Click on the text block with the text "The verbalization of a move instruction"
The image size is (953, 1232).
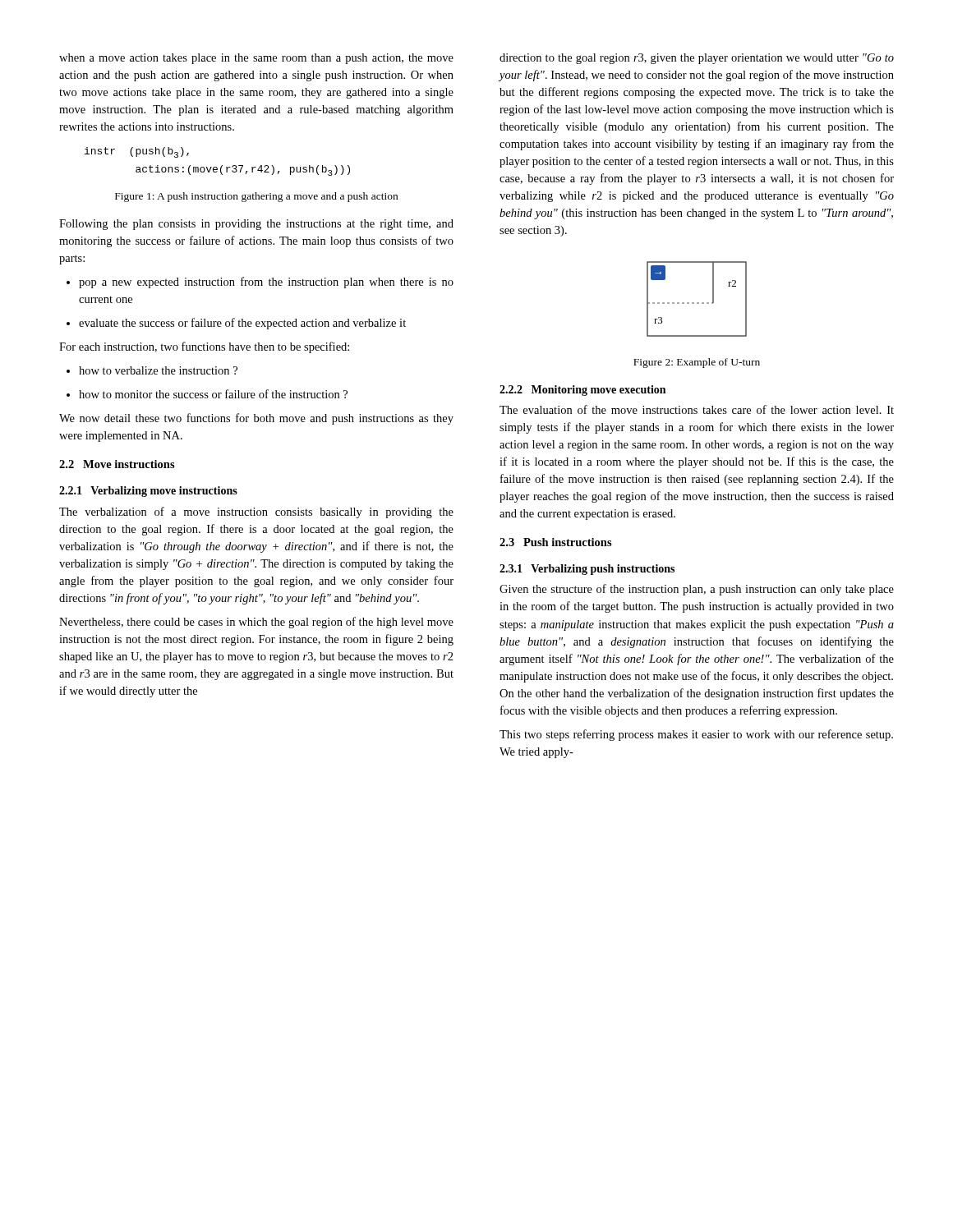256,602
